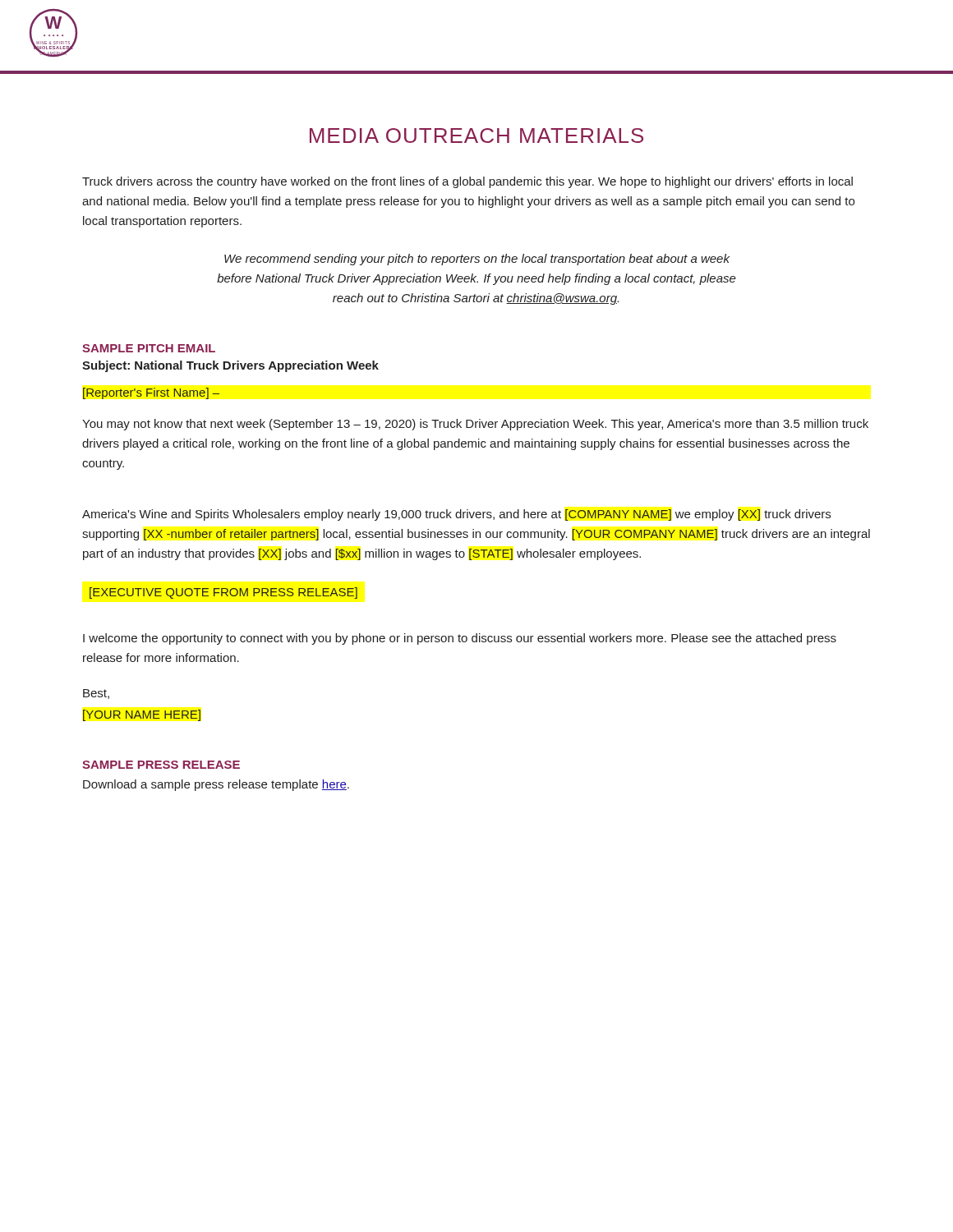Screen dimensions: 1232x953
Task: Click the title
Action: point(476,136)
